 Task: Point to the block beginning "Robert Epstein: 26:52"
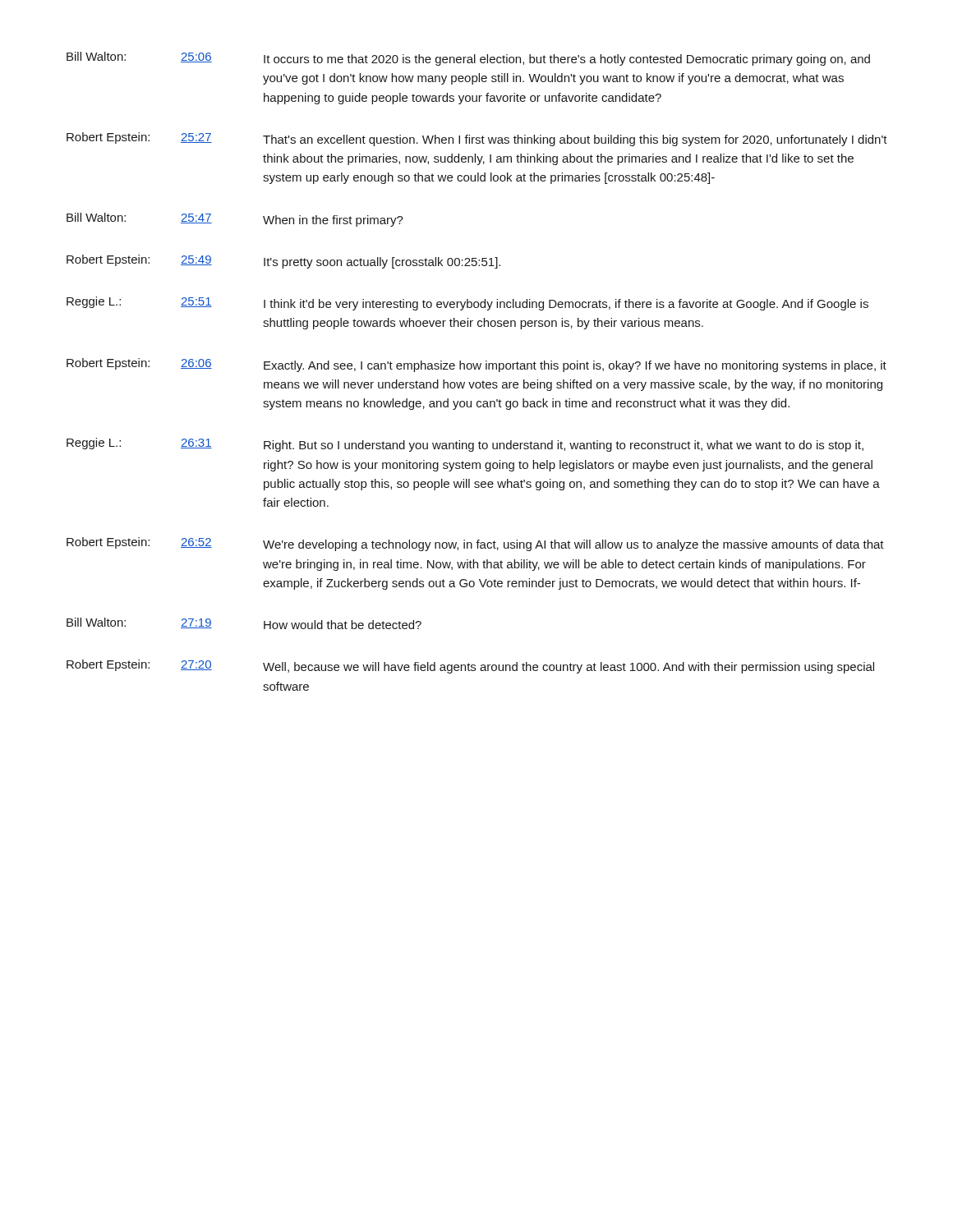476,564
